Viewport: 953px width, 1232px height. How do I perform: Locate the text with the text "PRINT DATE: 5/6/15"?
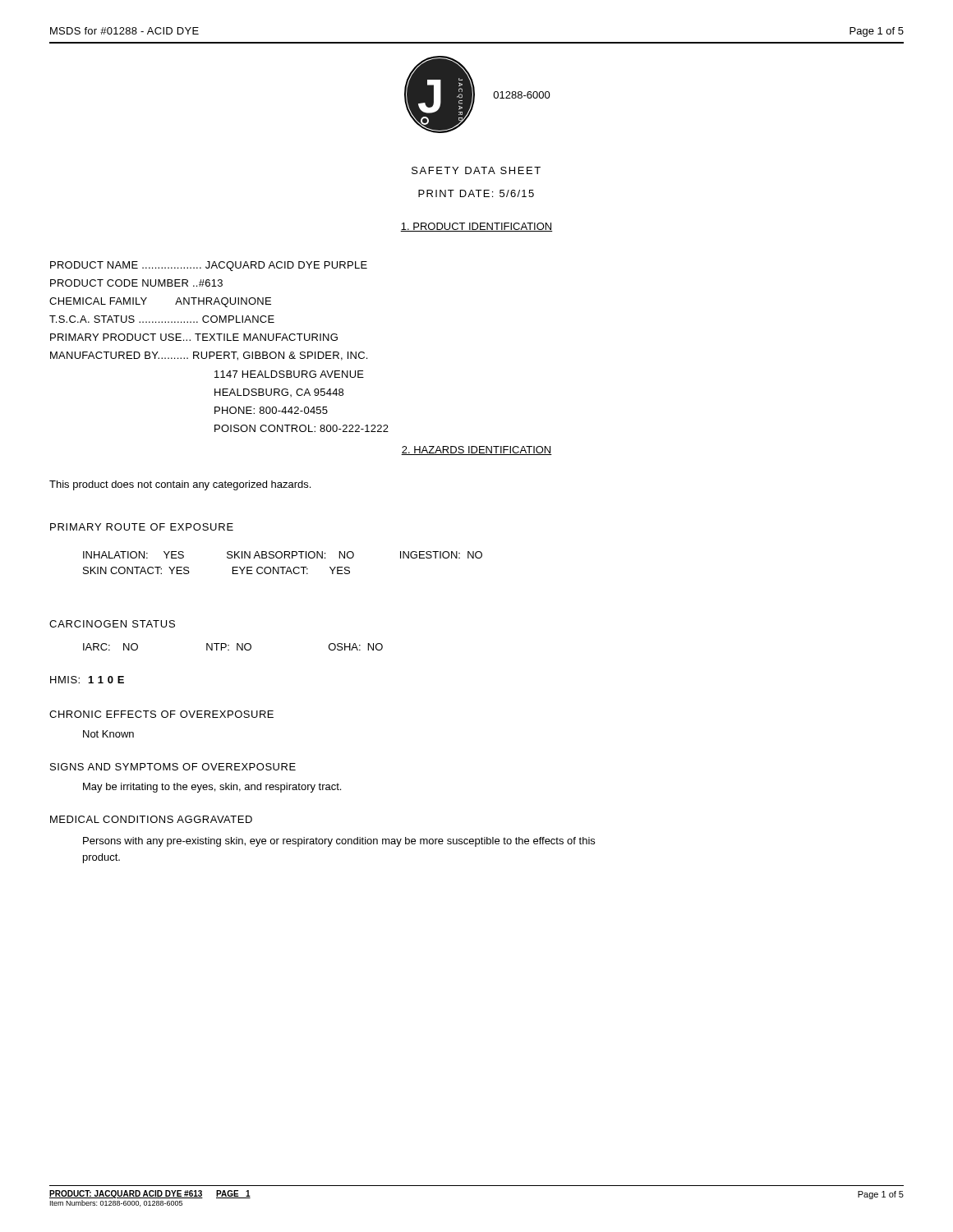tap(476, 193)
